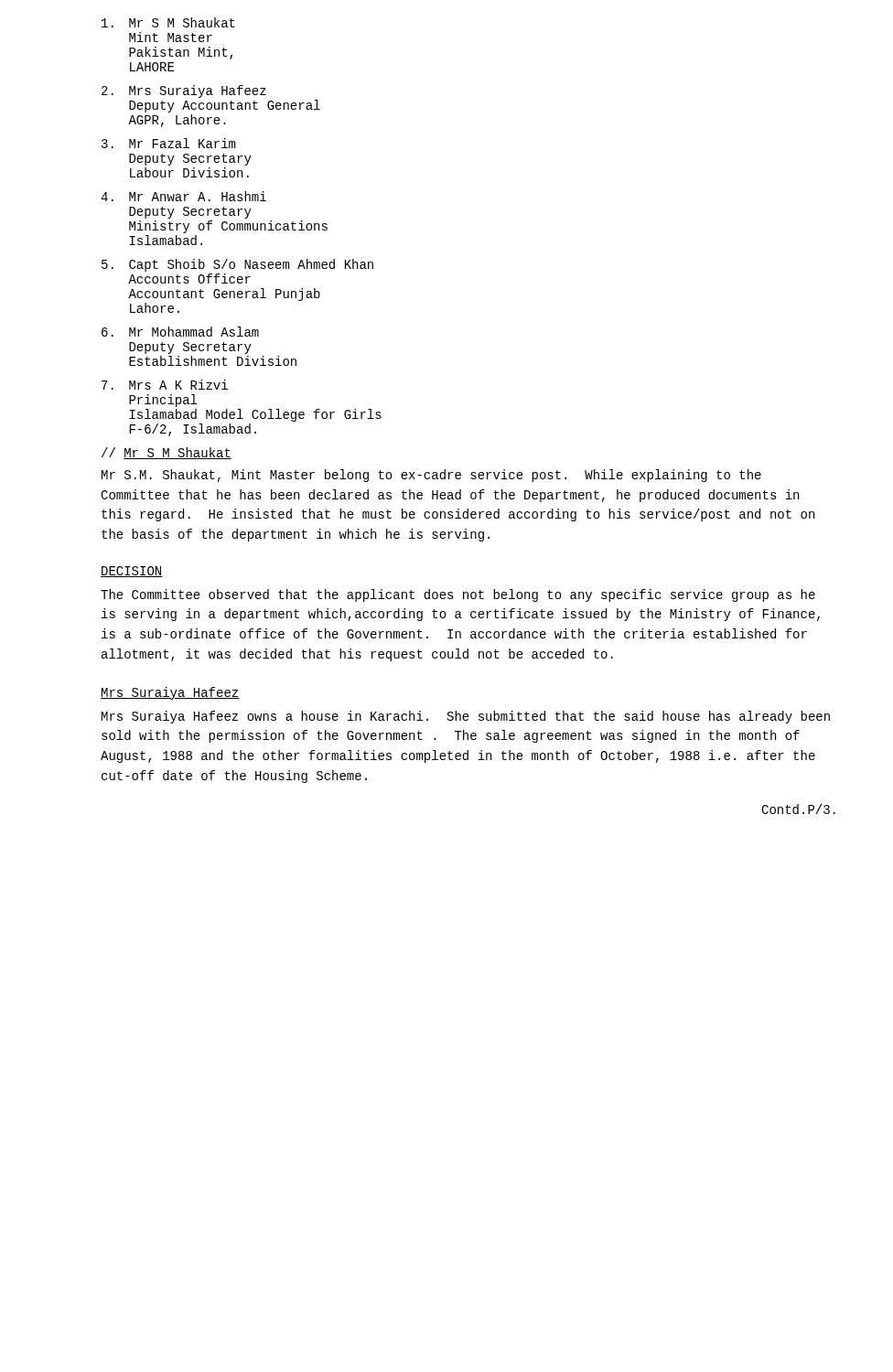Screen dimensions: 1372x893
Task: Find the list item that reads "7. Mrs A K"
Action: [x=241, y=408]
